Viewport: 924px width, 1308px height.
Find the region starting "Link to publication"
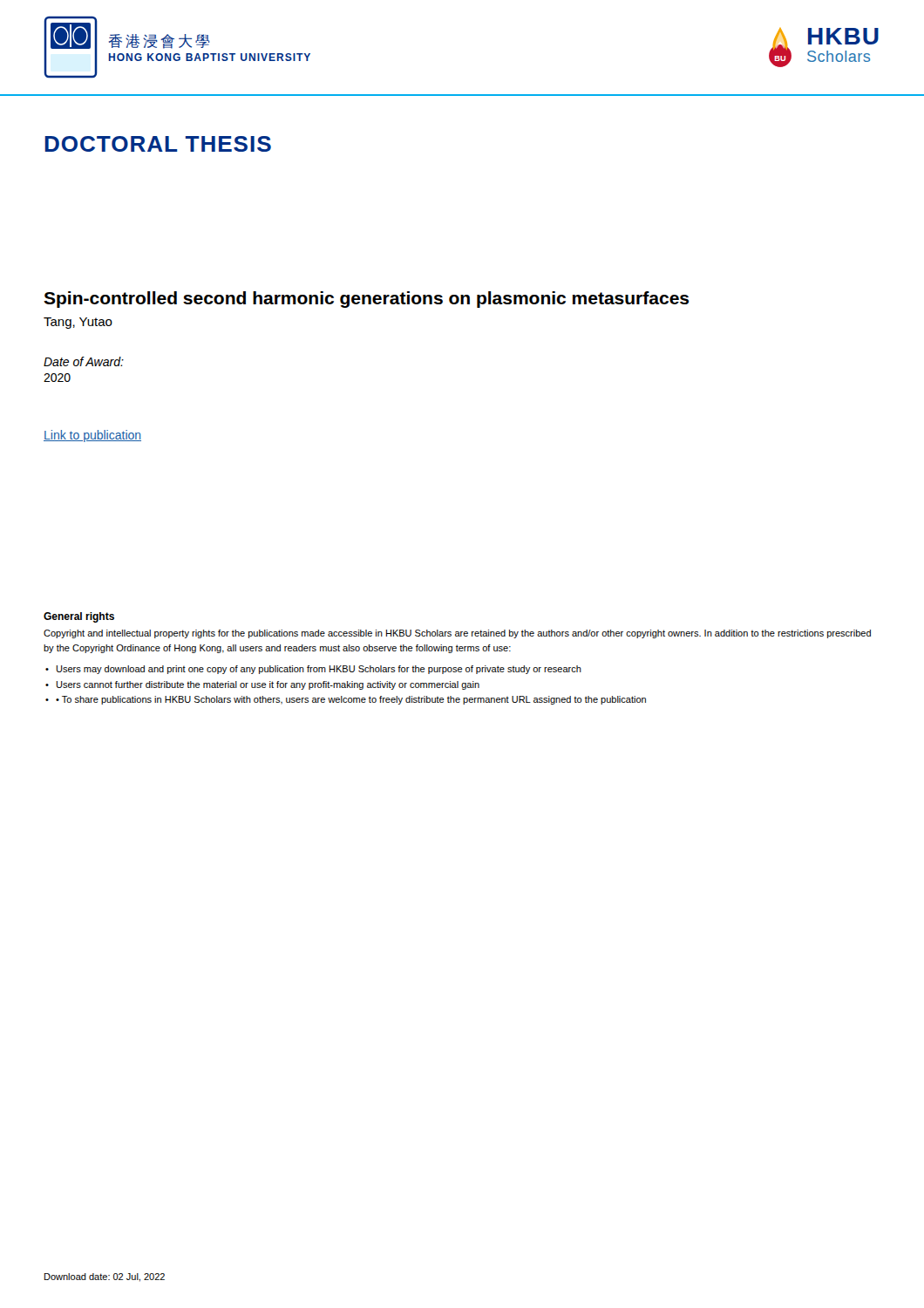(92, 436)
